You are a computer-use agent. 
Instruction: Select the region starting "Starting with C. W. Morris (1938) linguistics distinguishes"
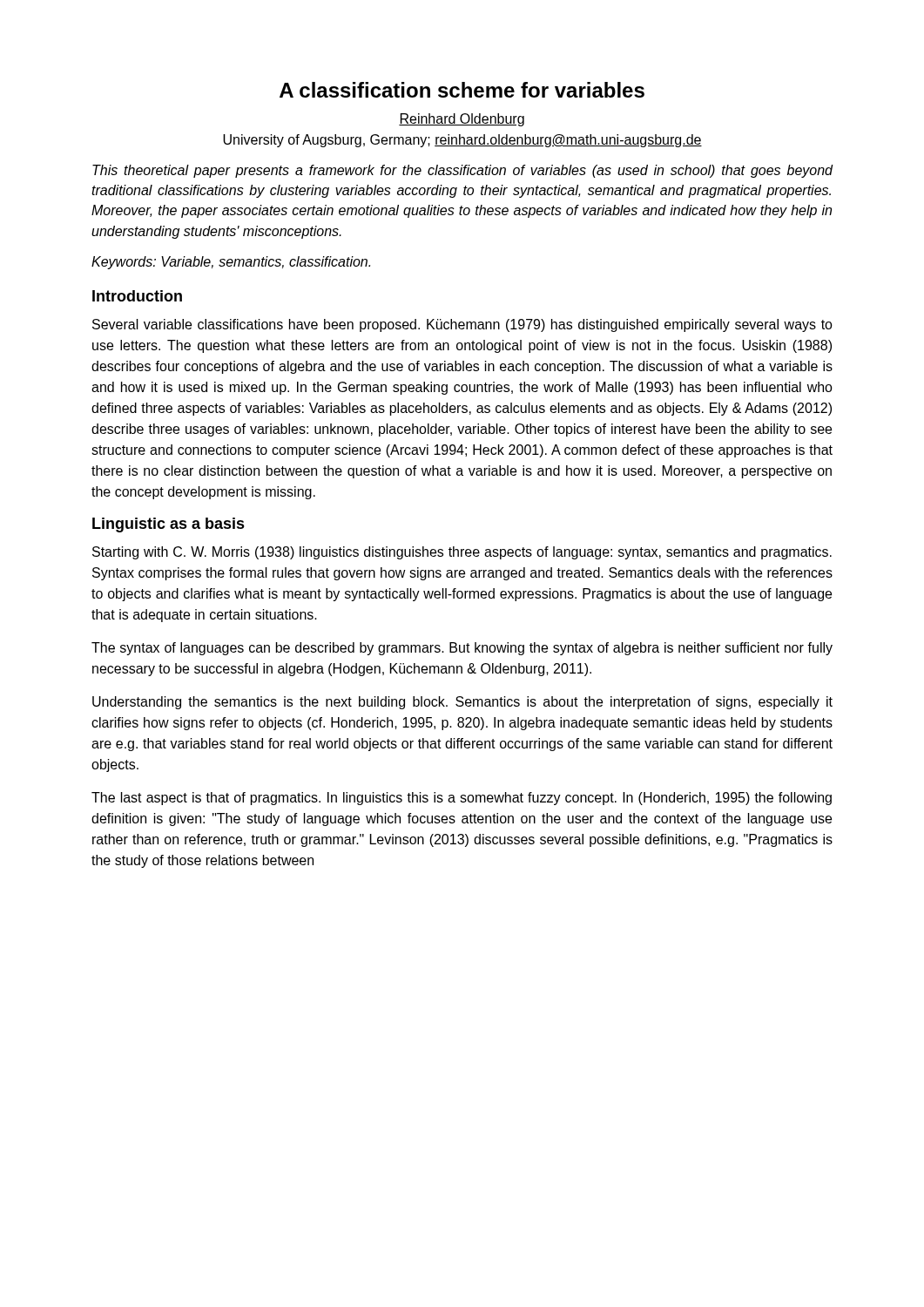point(462,583)
